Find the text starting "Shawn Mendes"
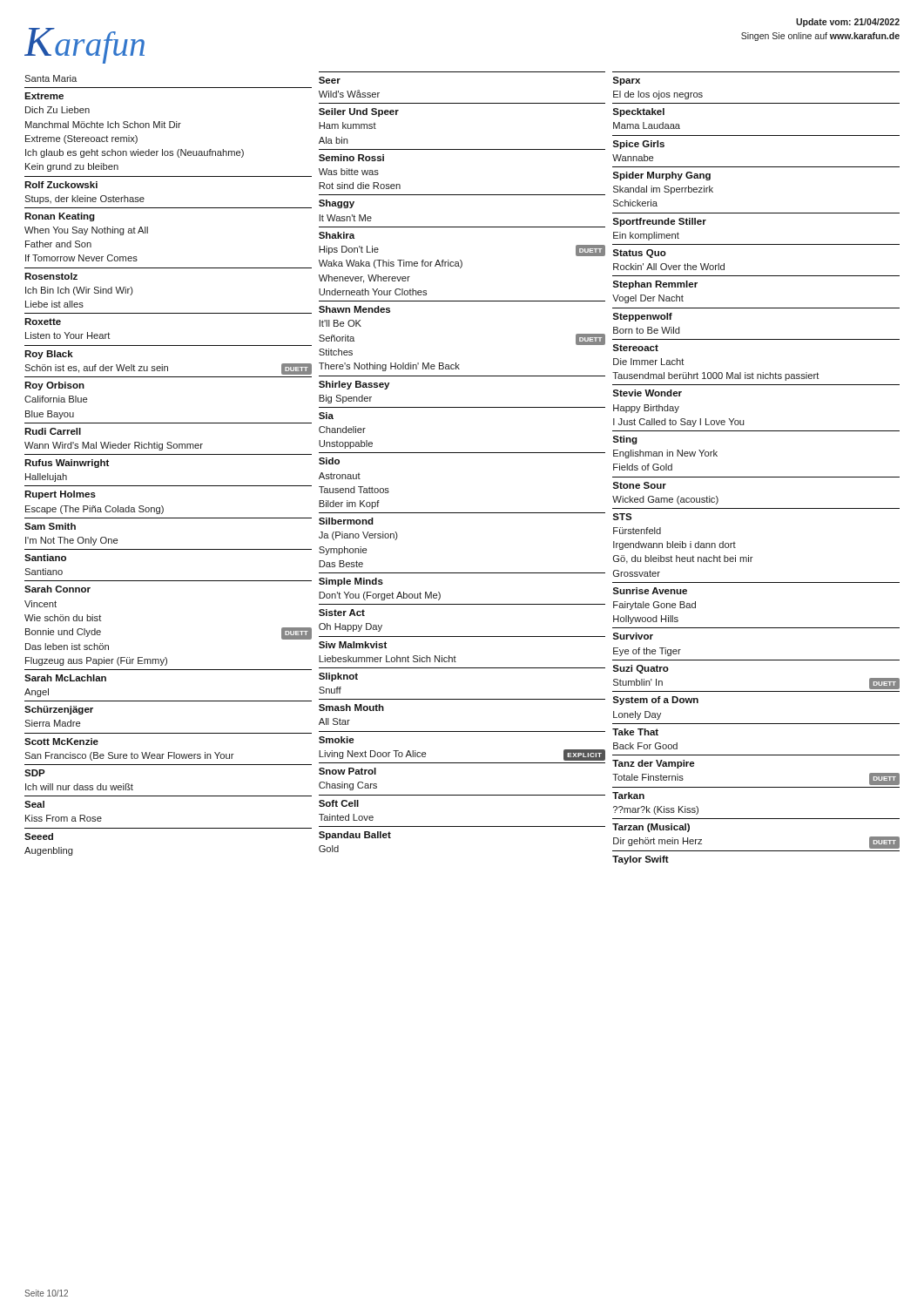This screenshot has width=924, height=1307. (355, 309)
